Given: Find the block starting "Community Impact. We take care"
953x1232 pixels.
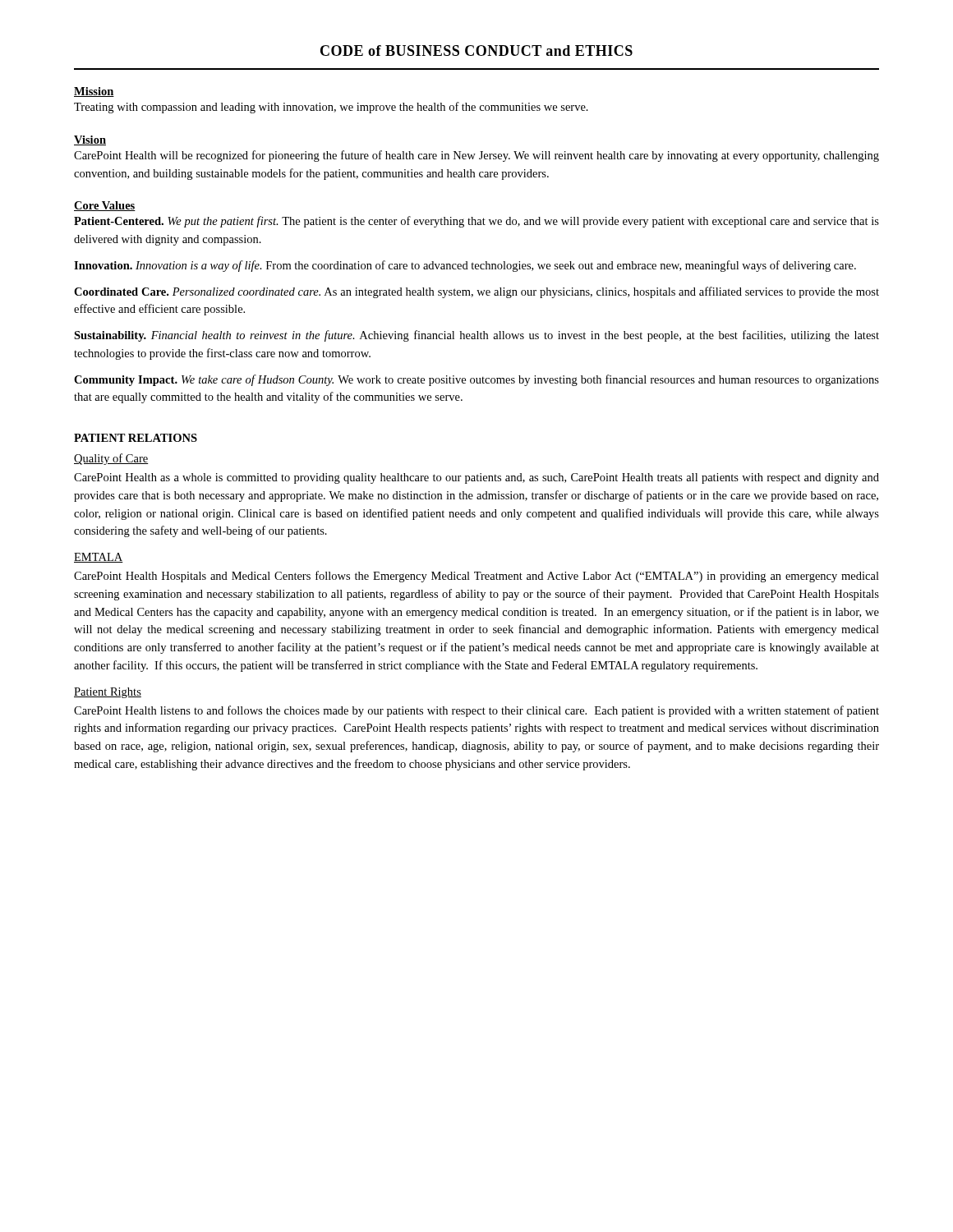Looking at the screenshot, I should (476, 388).
